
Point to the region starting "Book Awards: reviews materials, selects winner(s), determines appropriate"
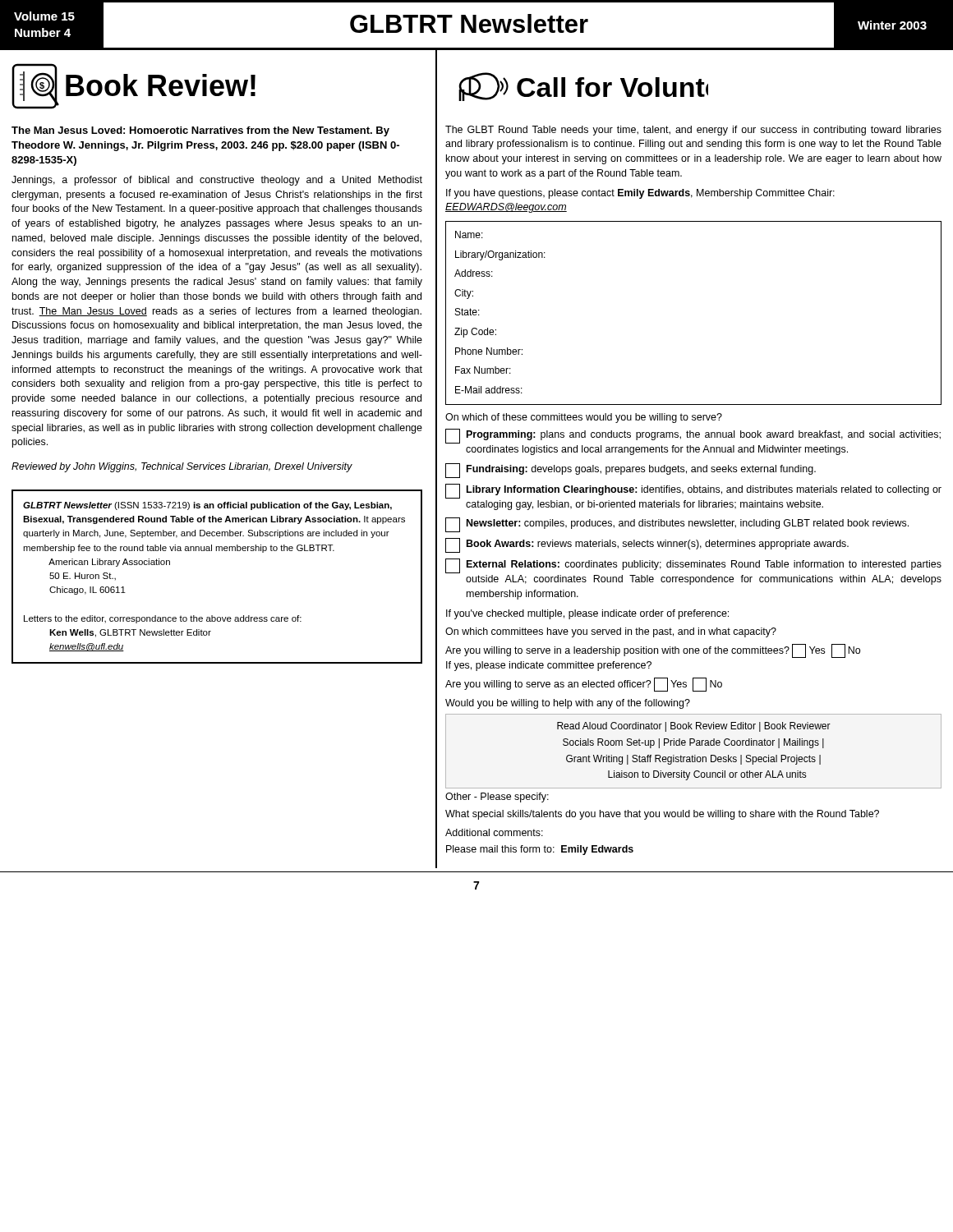[x=647, y=545]
